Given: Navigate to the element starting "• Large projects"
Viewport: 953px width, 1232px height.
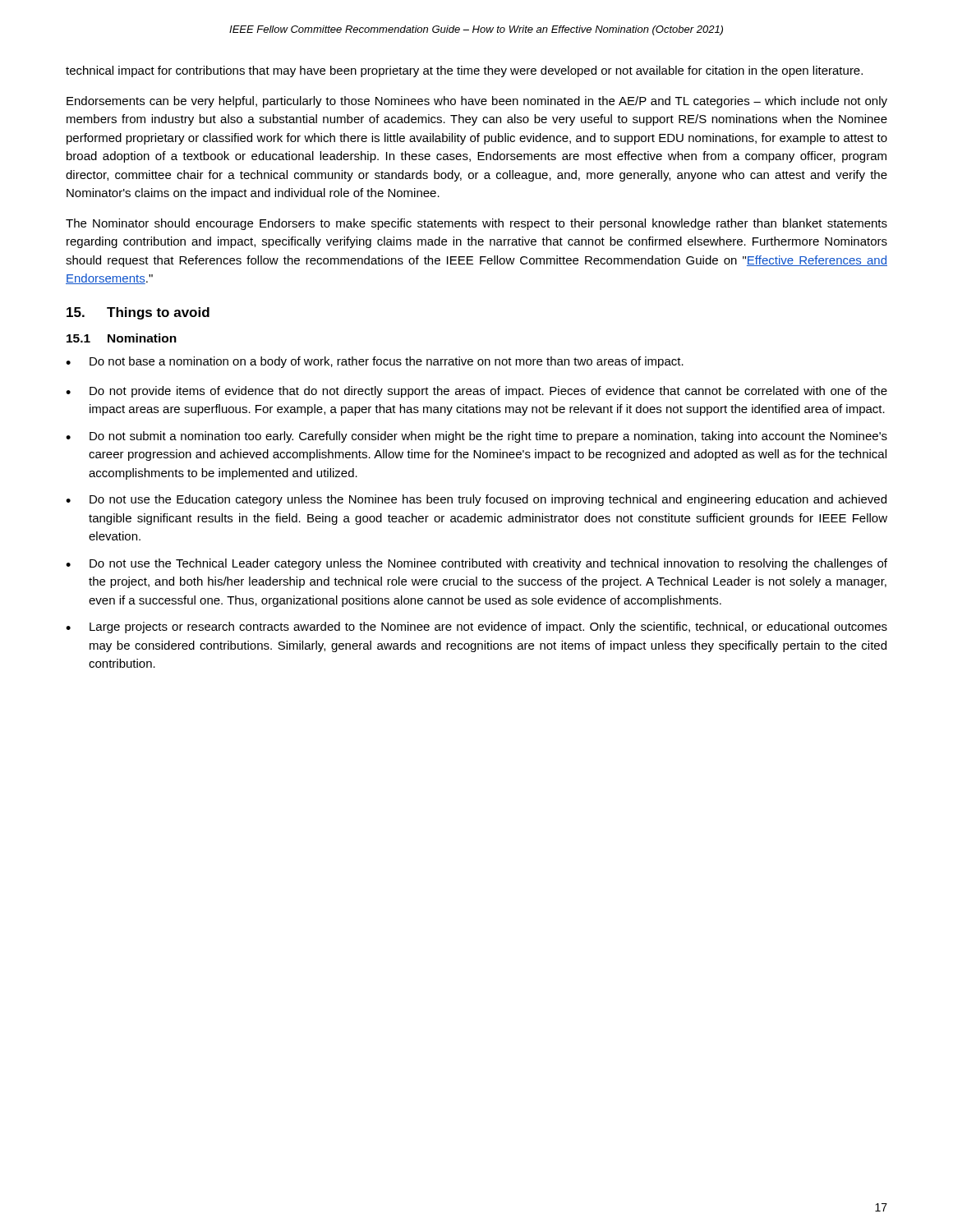Looking at the screenshot, I should click(x=476, y=646).
